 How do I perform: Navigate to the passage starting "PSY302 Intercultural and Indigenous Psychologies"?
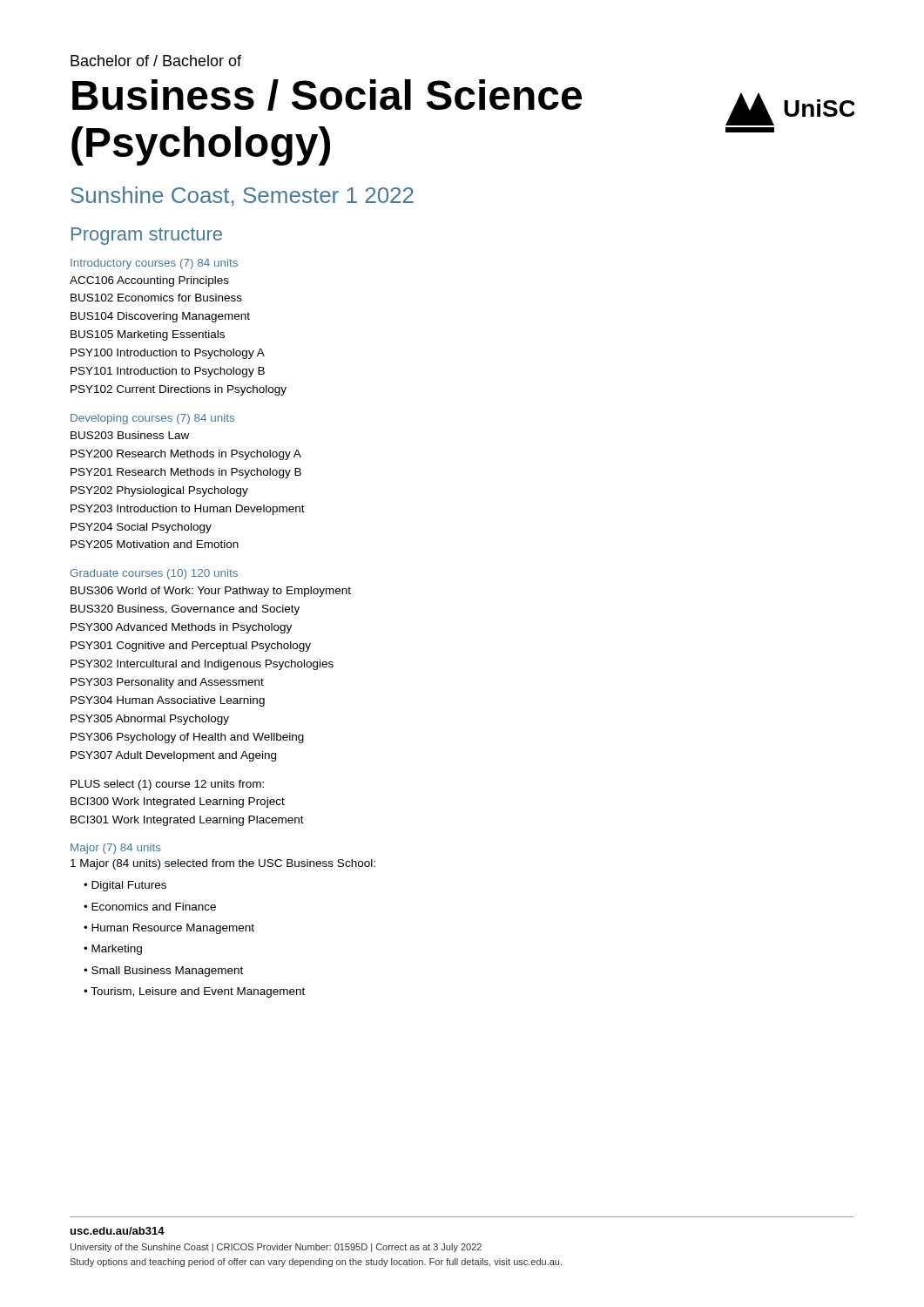click(x=202, y=664)
